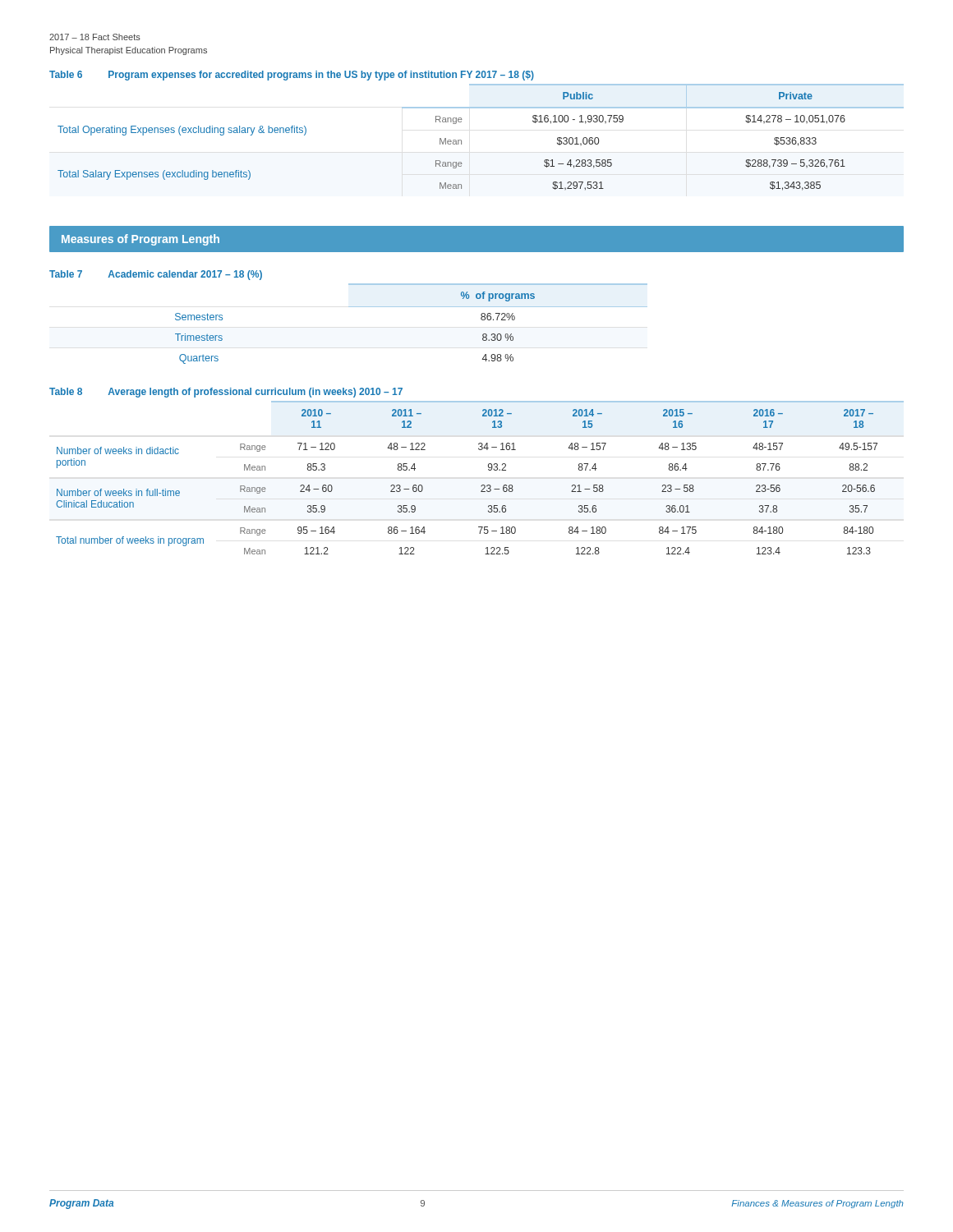Locate the table with the text "Total Salary Expenses"
The image size is (953, 1232).
[476, 140]
